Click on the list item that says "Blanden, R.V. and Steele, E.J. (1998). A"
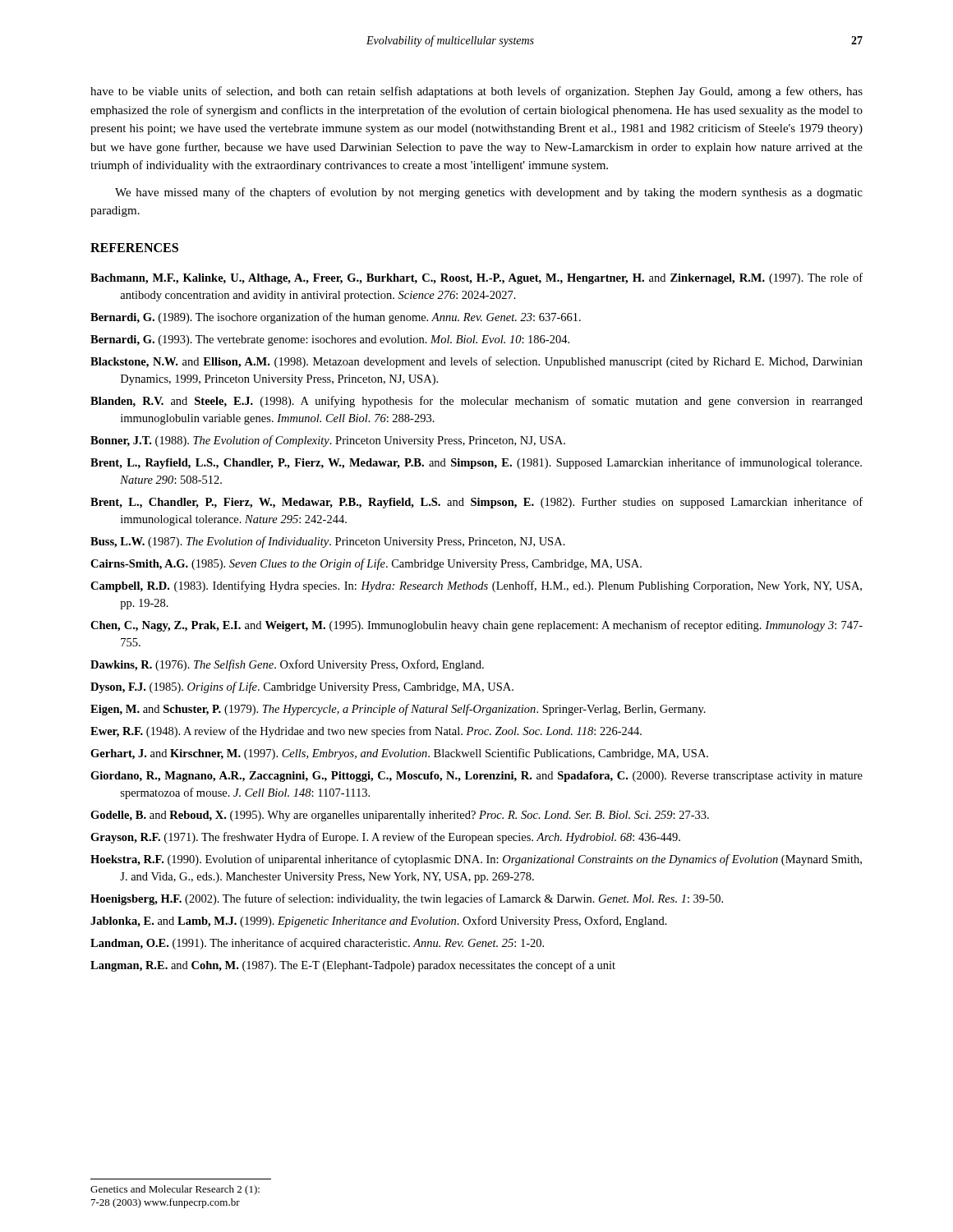The height and width of the screenshot is (1232, 953). [x=476, y=409]
